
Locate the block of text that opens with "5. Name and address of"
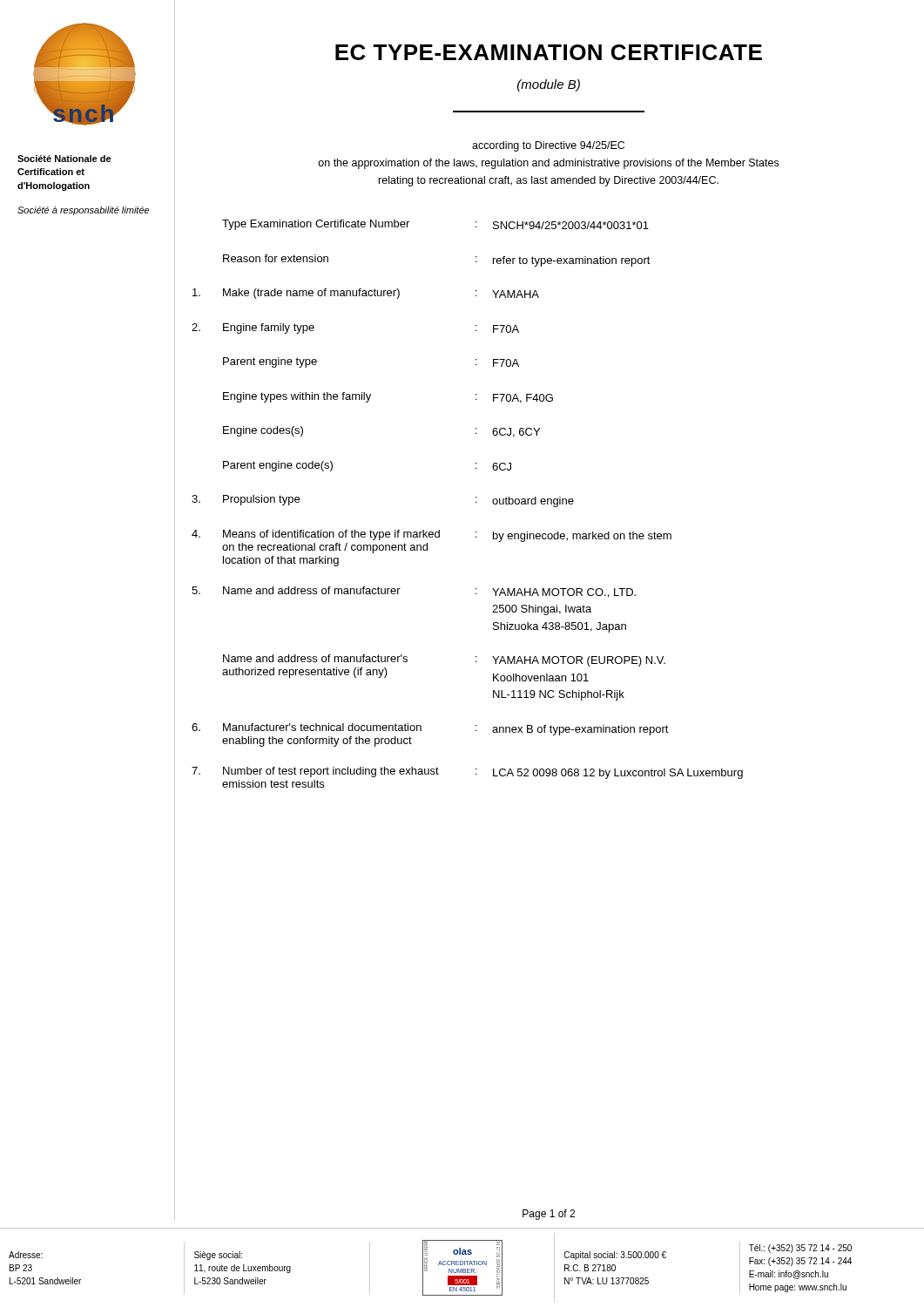pyautogui.click(x=531, y=608)
